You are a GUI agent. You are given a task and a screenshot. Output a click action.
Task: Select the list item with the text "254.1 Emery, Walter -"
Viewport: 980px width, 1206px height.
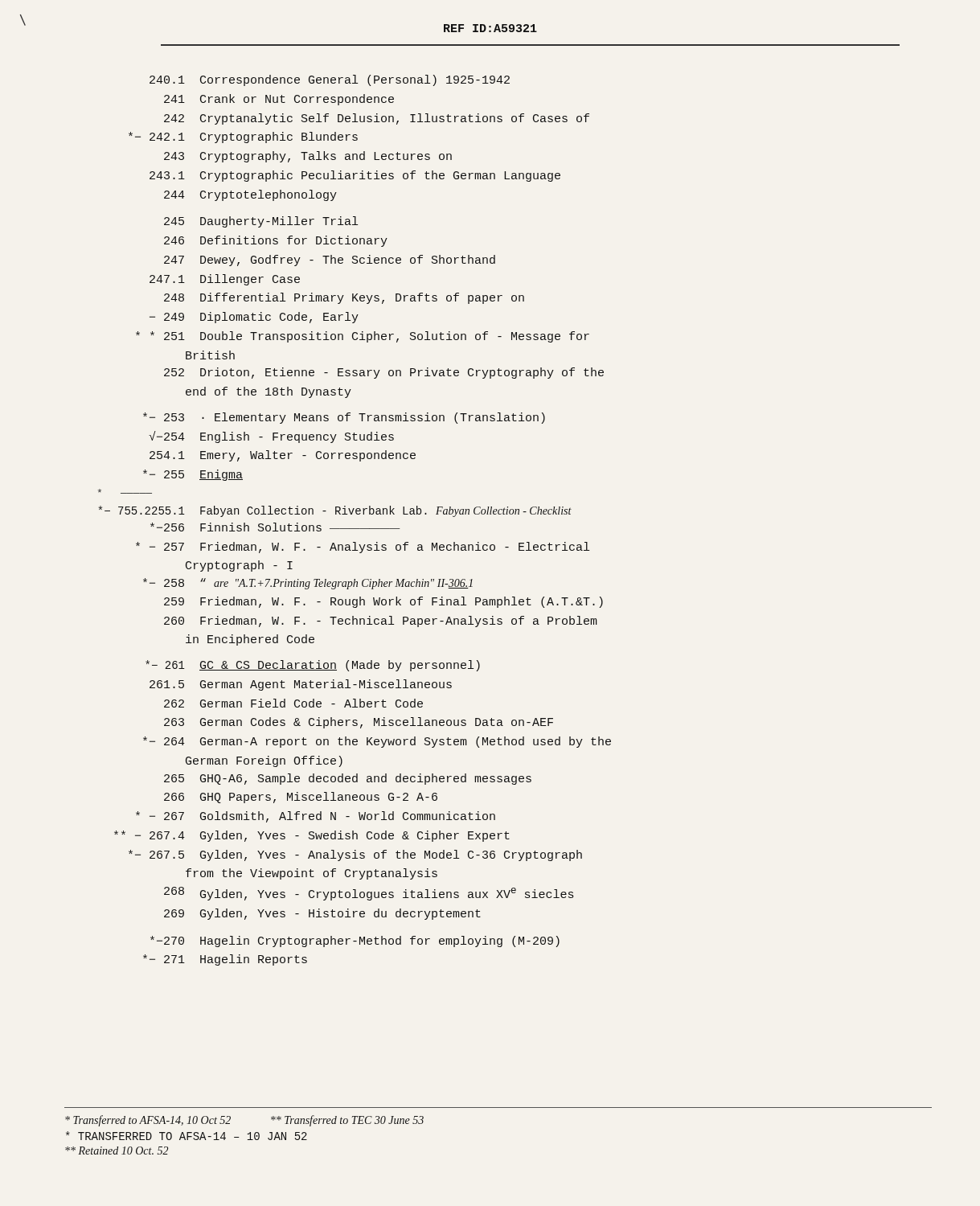[283, 456]
